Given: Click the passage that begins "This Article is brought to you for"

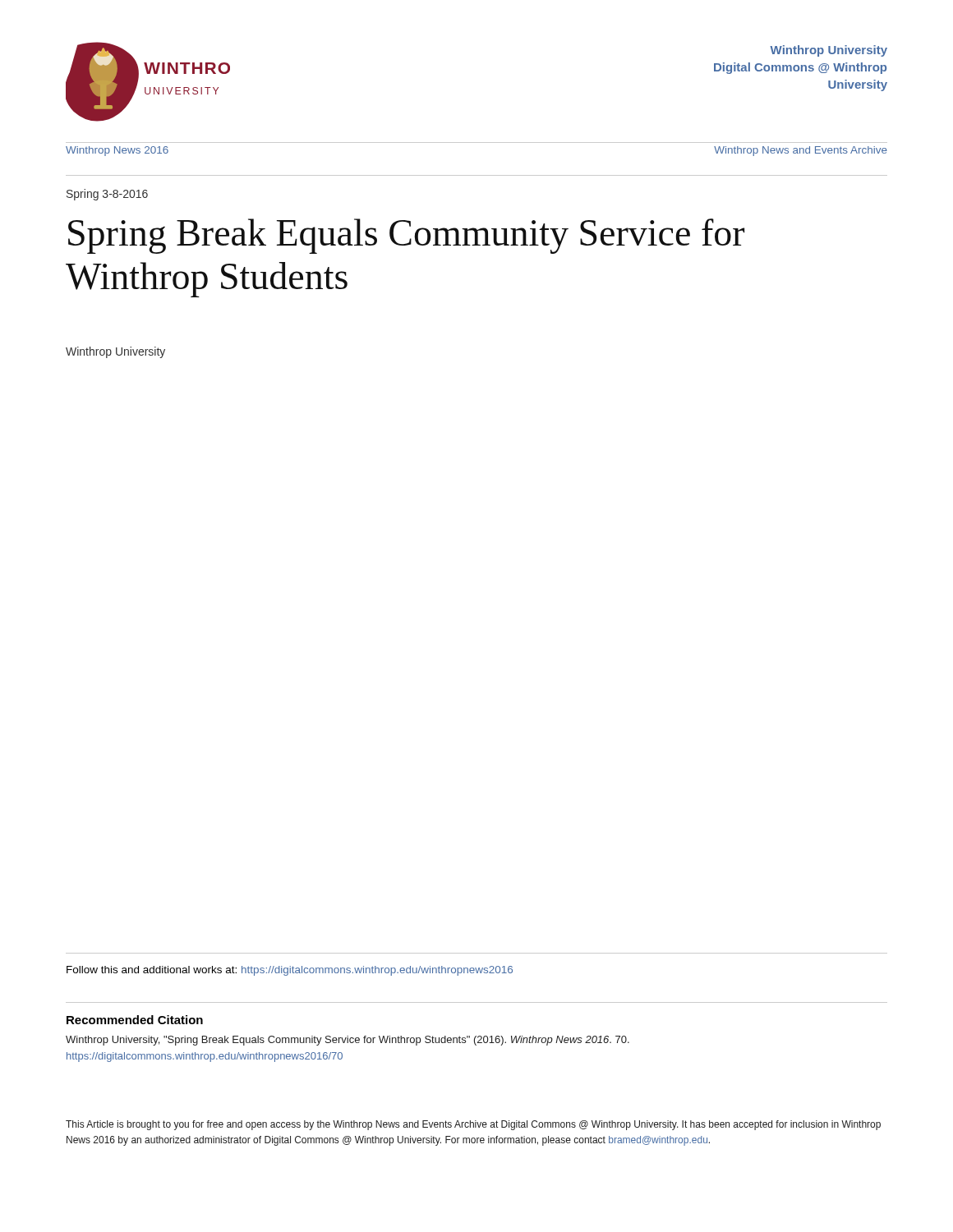Looking at the screenshot, I should [473, 1132].
